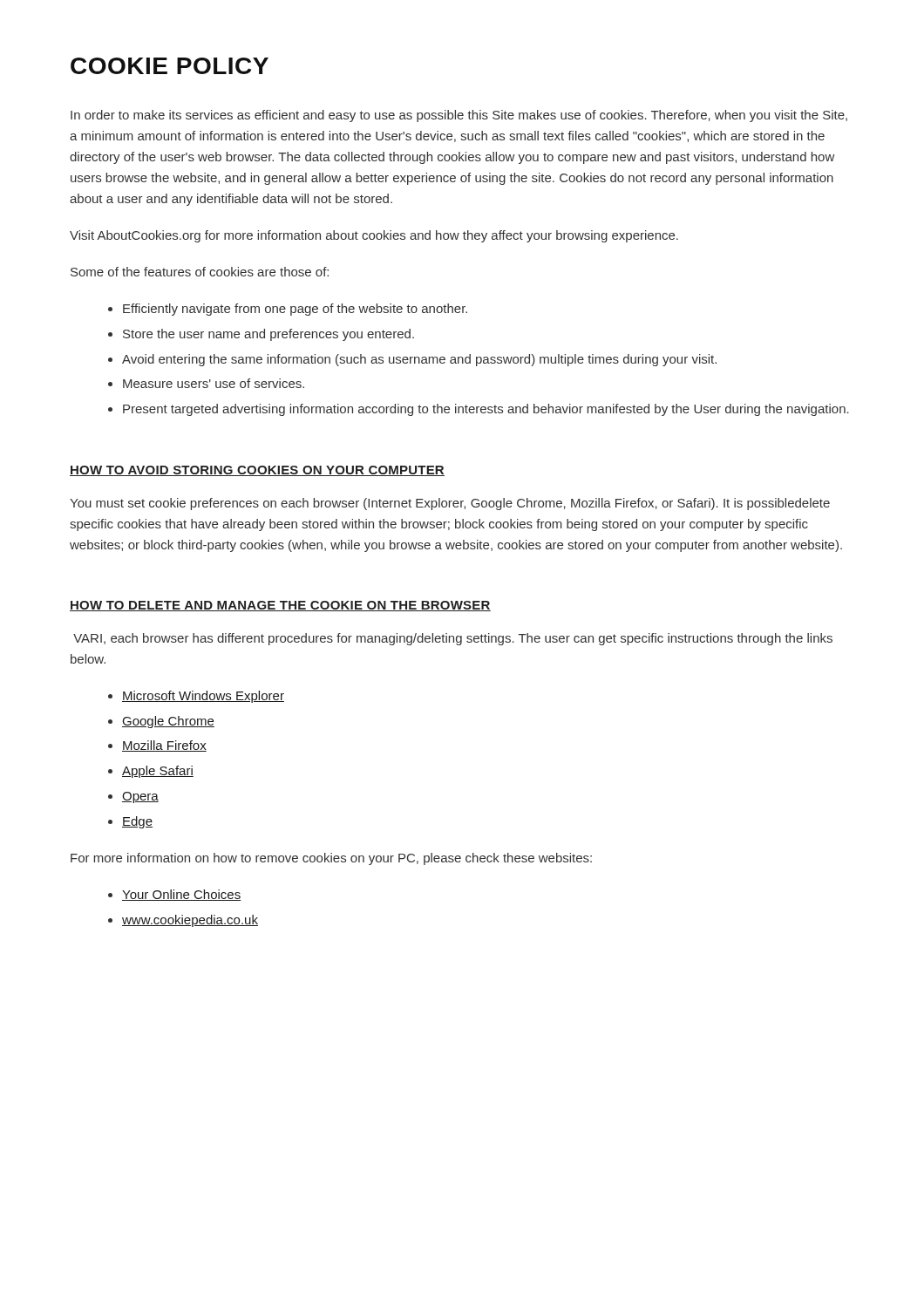Find the list item that reads "Apple Safari"
Viewport: 924px width, 1308px height.
click(x=158, y=770)
